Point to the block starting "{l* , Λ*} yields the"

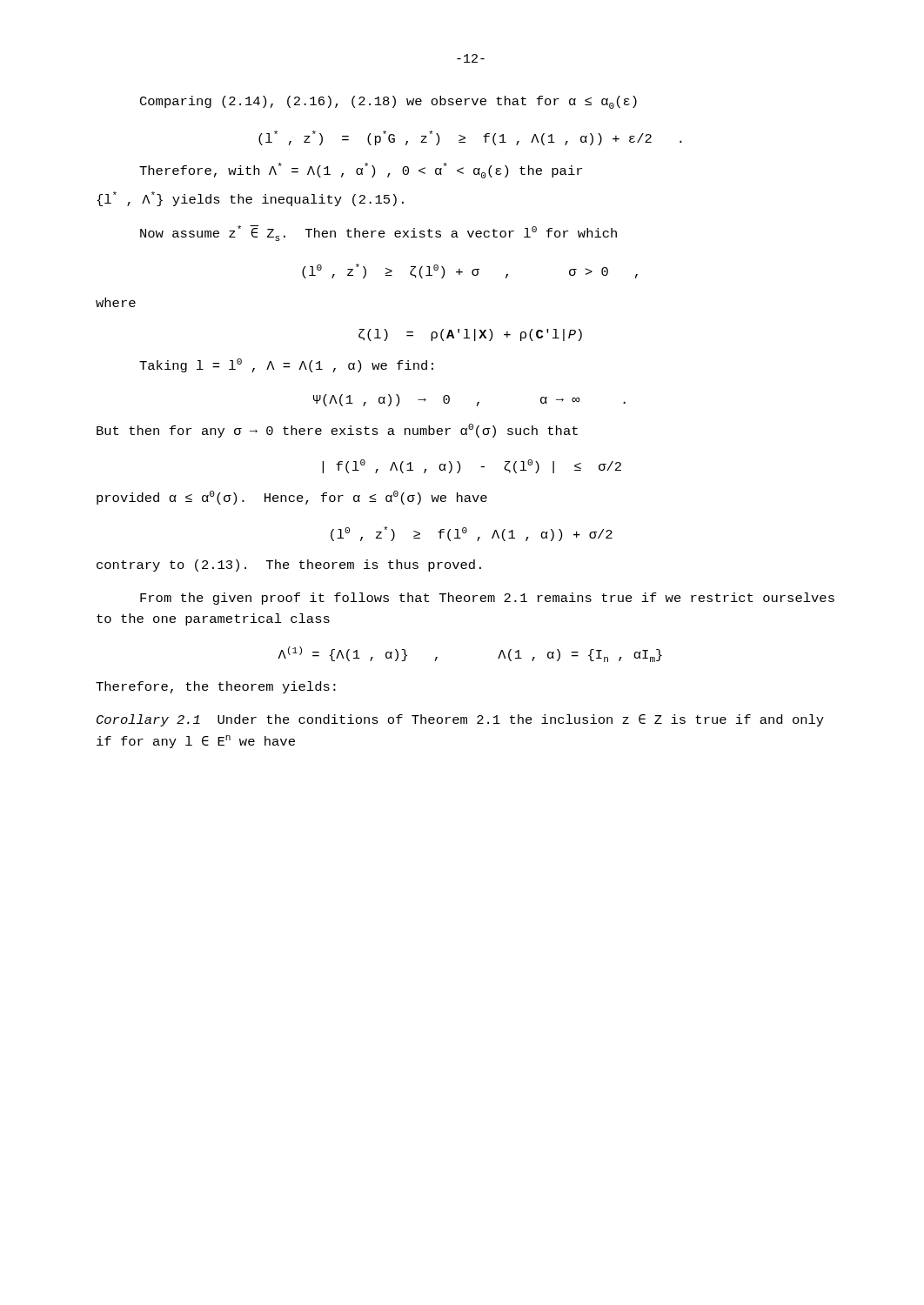(251, 199)
